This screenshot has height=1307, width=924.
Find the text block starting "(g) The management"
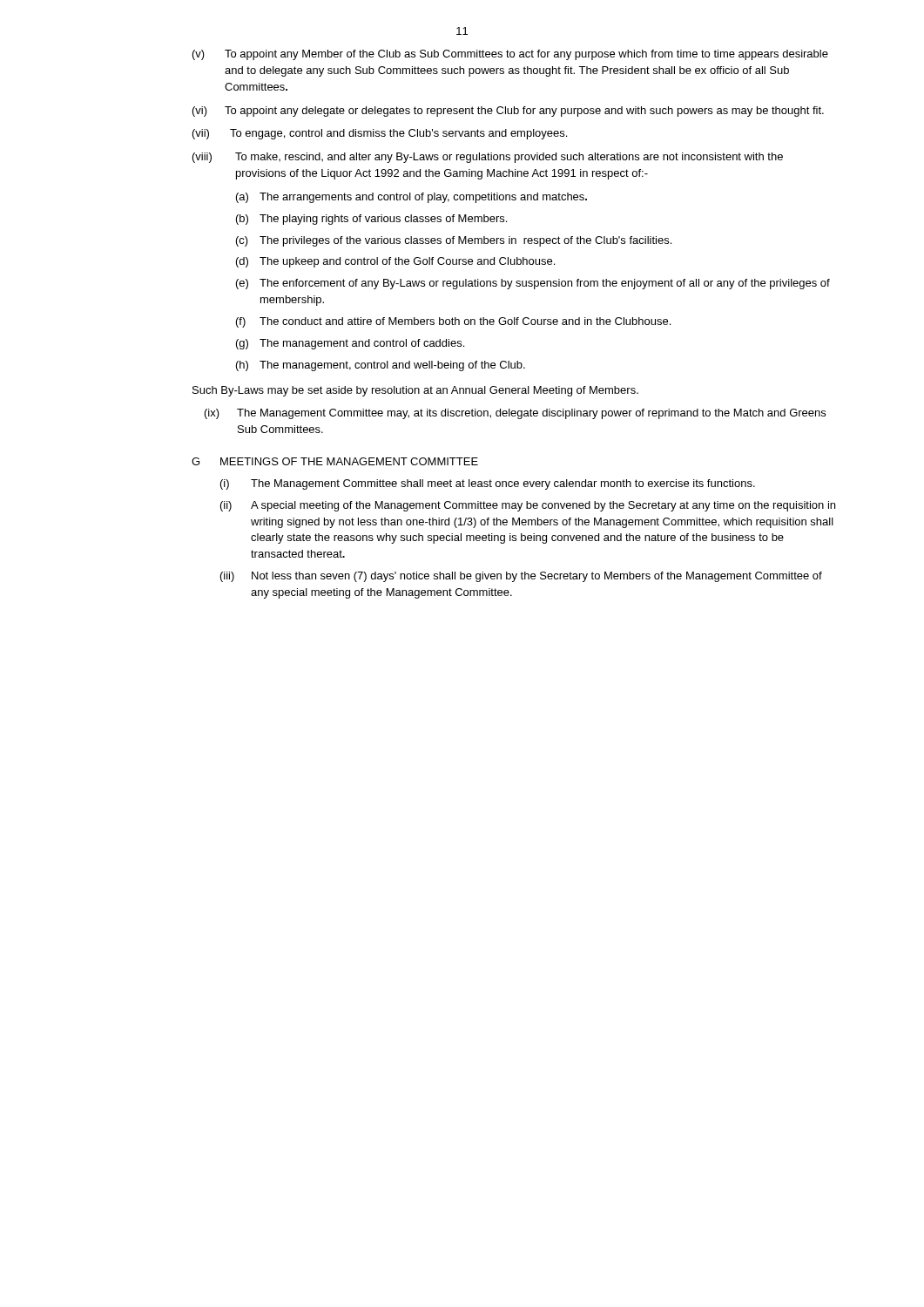(x=350, y=343)
